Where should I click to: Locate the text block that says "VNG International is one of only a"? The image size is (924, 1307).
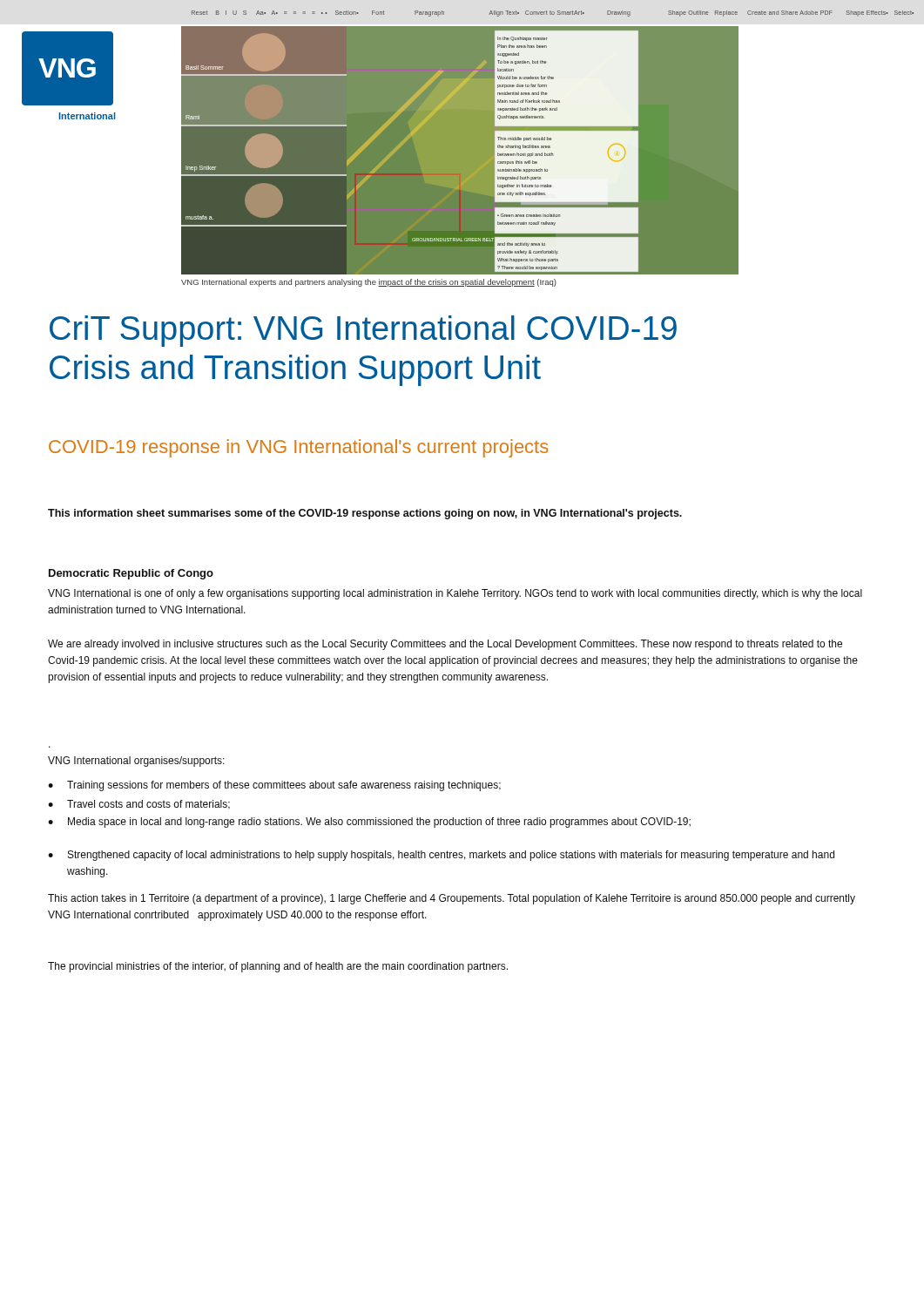pyautogui.click(x=455, y=602)
